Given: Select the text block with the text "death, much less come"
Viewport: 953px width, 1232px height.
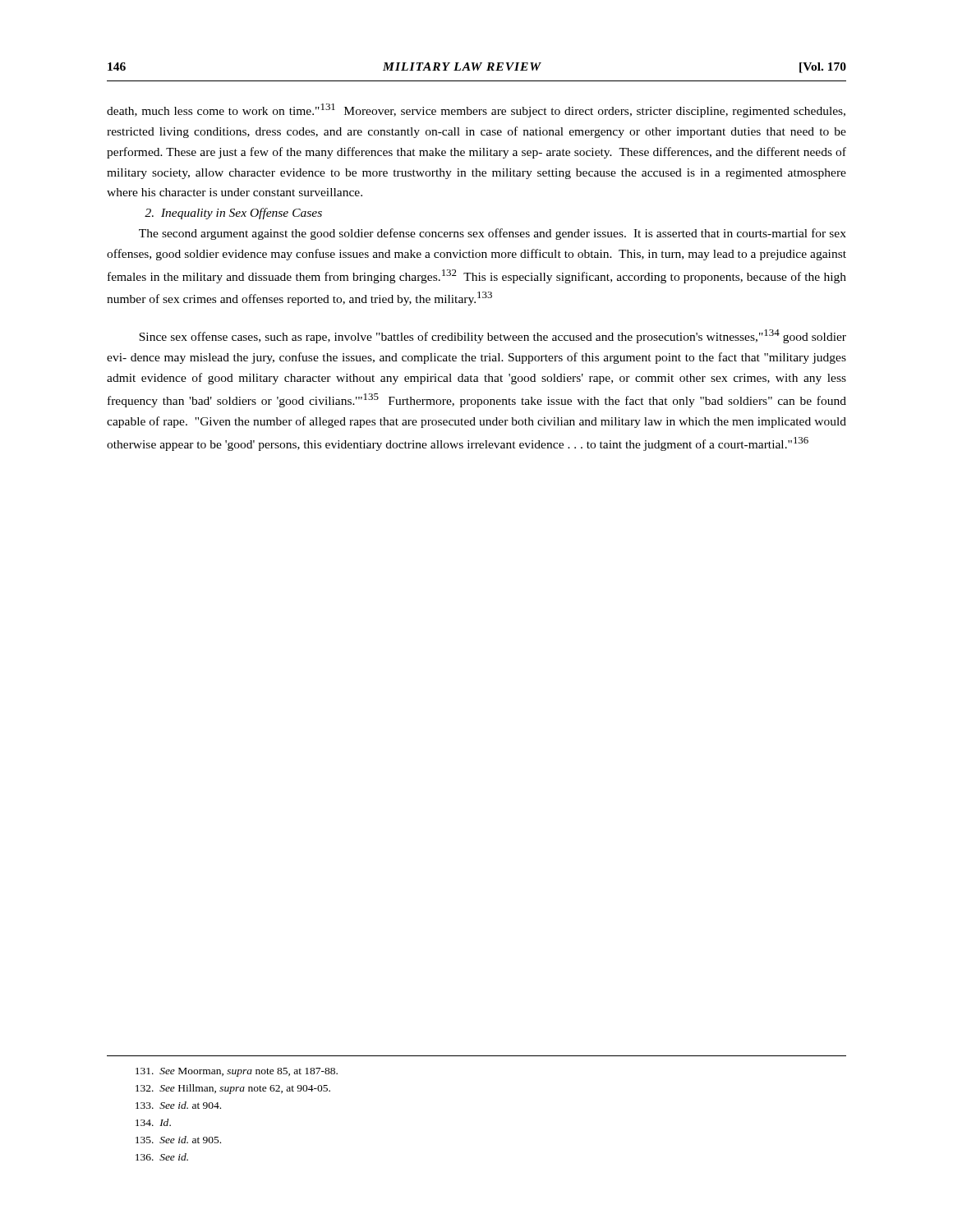Looking at the screenshot, I should click(x=476, y=151).
